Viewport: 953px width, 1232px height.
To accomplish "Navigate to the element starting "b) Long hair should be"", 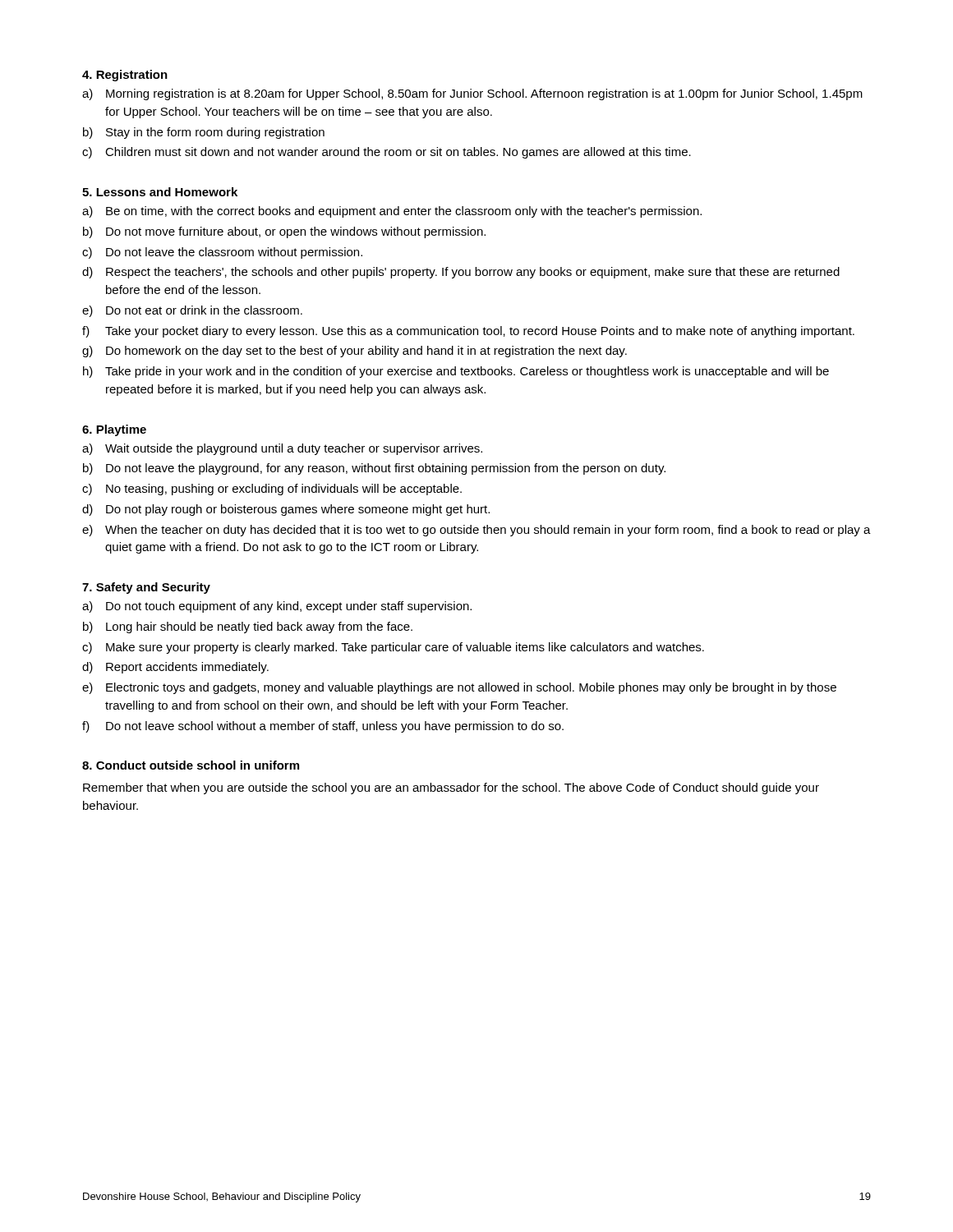I will (x=248, y=627).
